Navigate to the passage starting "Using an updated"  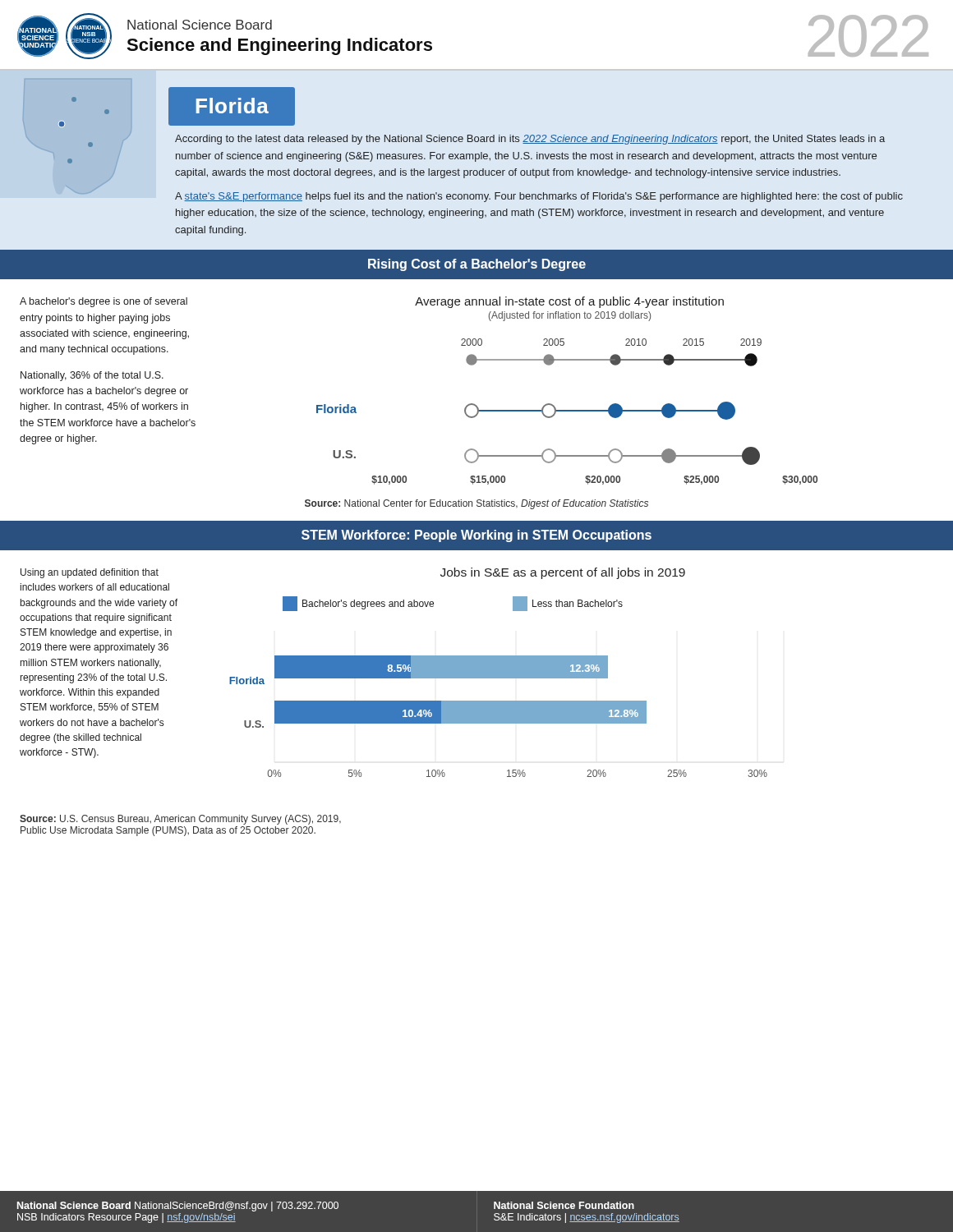pos(102,663)
